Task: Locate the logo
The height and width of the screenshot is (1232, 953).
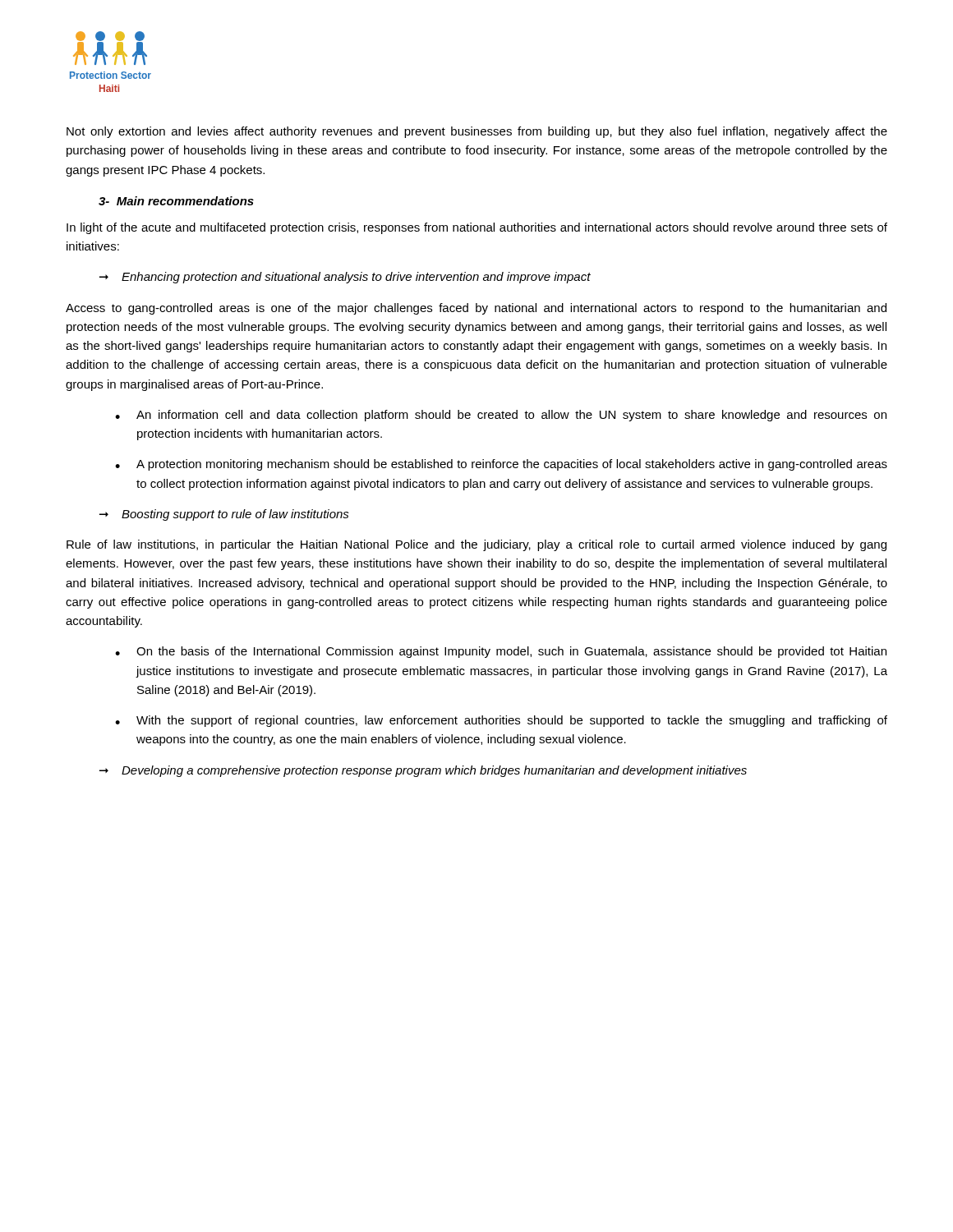Action: coord(476,62)
